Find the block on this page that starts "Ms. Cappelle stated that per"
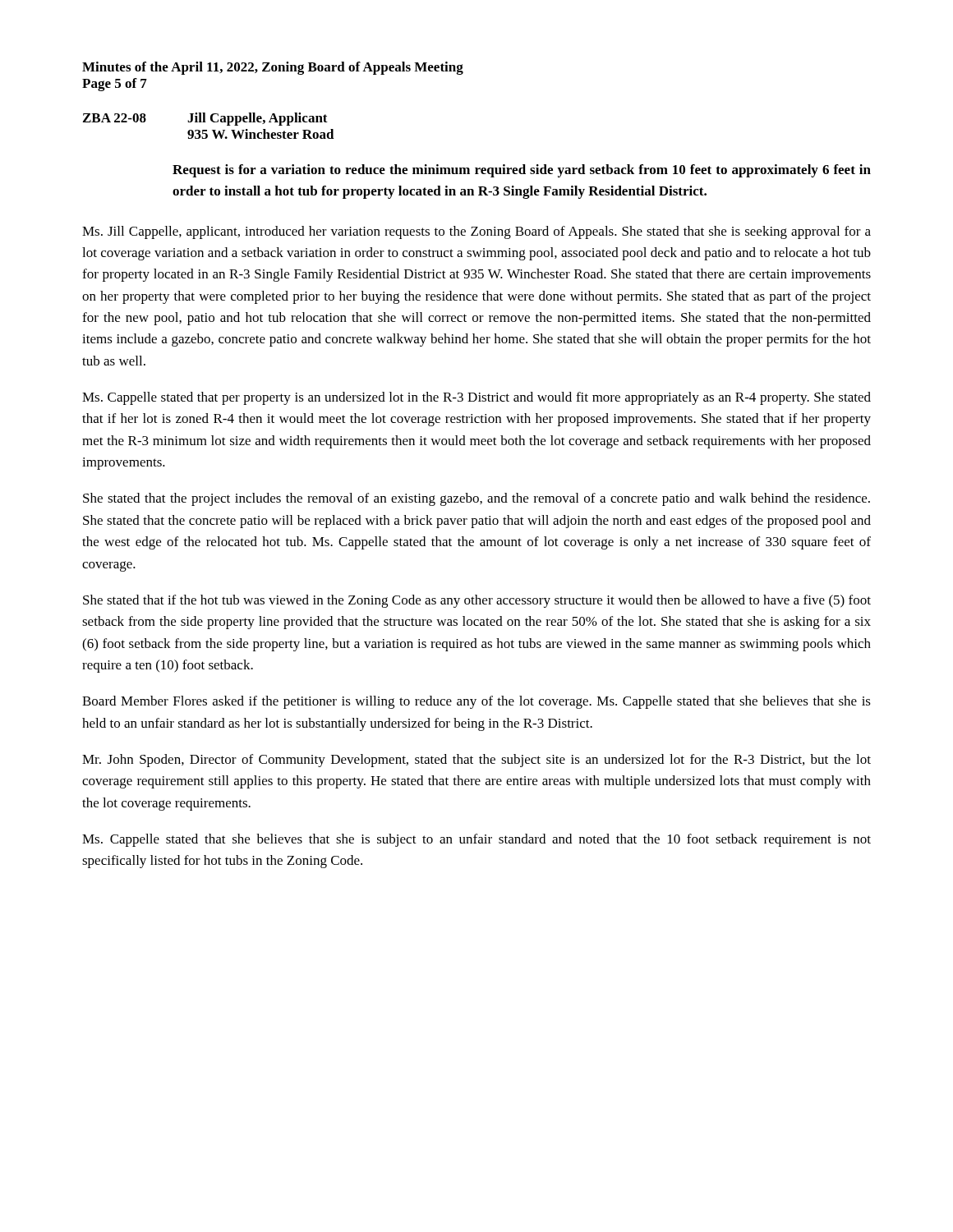The height and width of the screenshot is (1232, 953). (476, 430)
